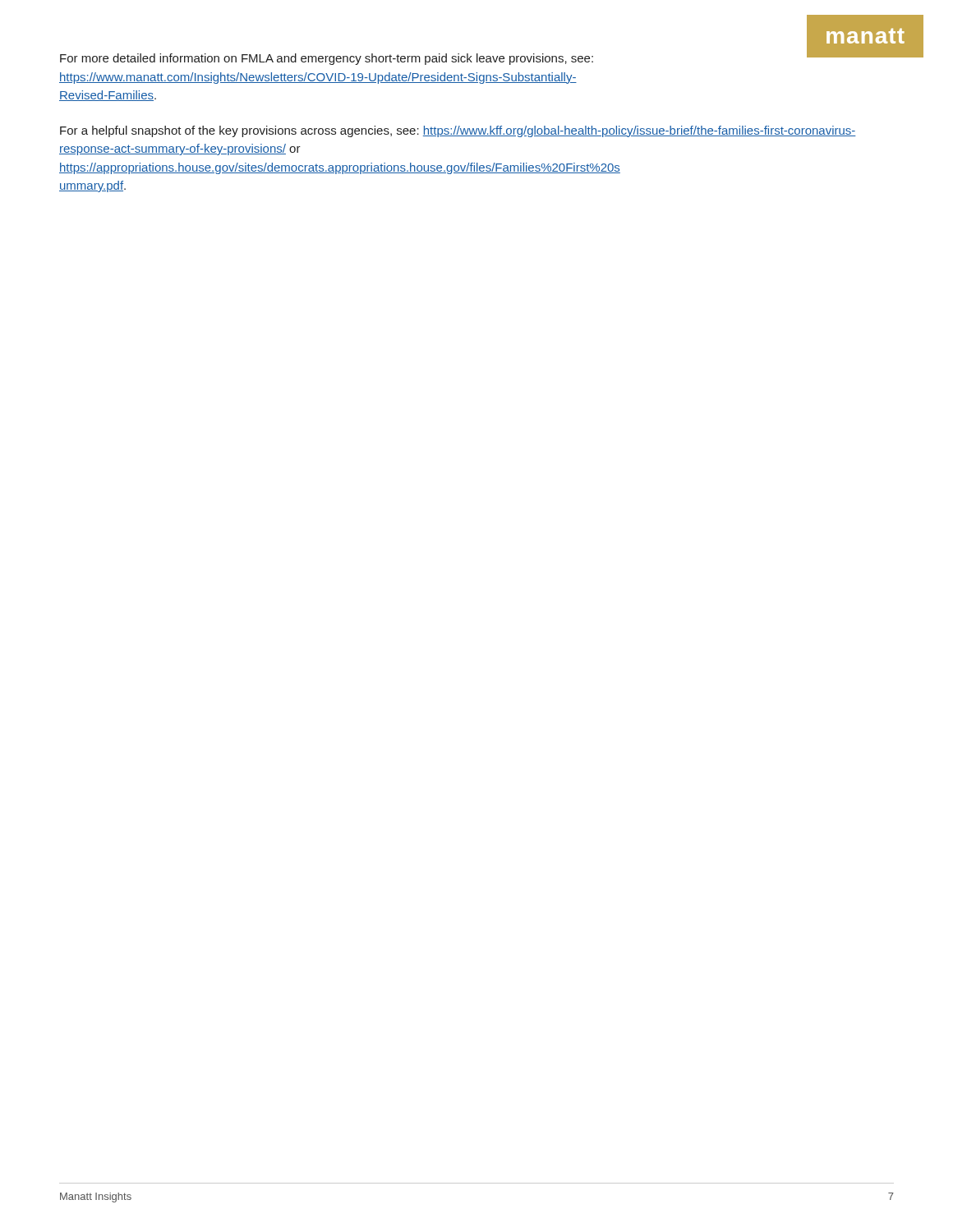Find the logo
Screen dimensions: 1232x953
coord(865,36)
